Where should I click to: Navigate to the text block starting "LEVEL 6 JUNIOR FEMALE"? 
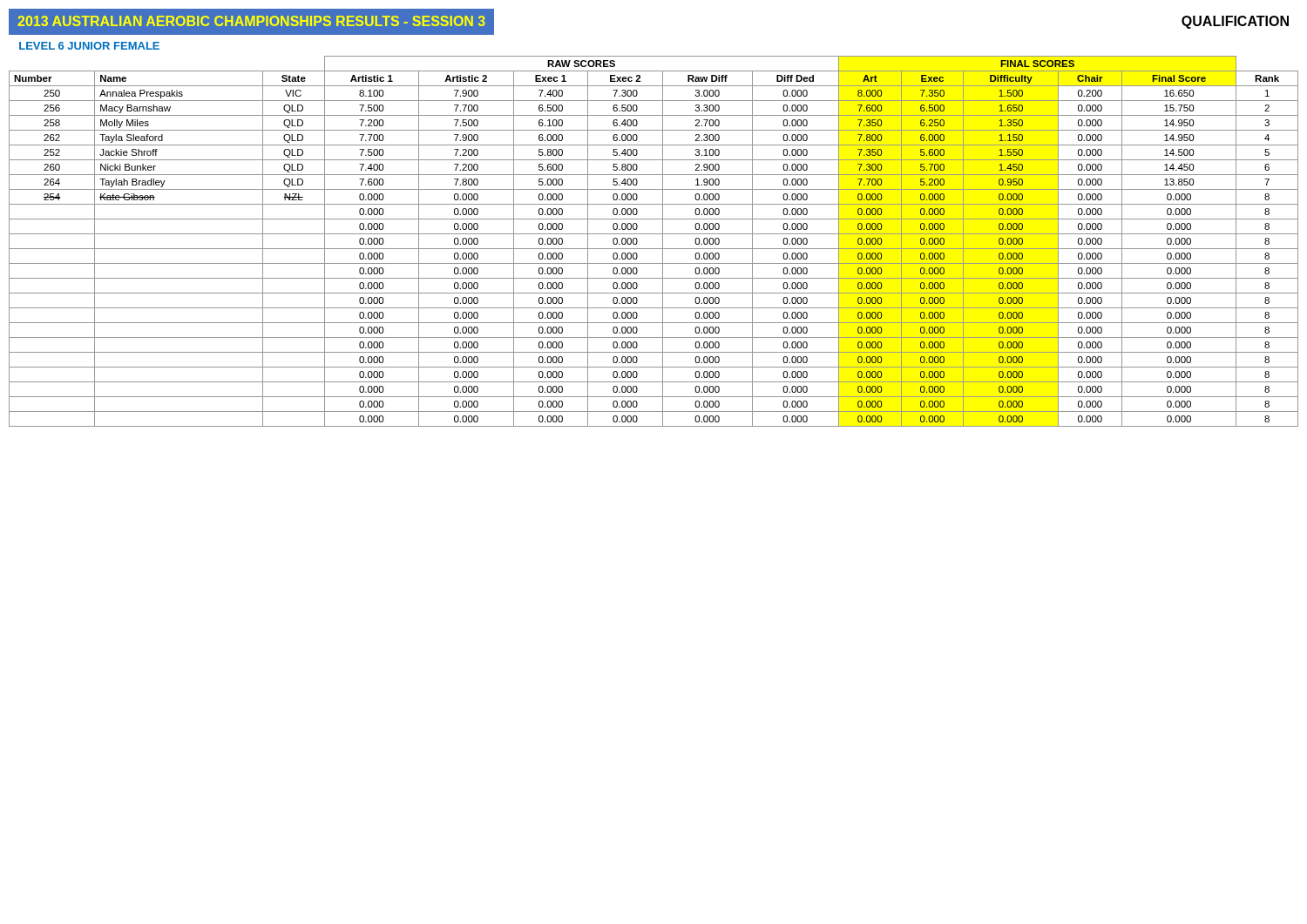86,46
